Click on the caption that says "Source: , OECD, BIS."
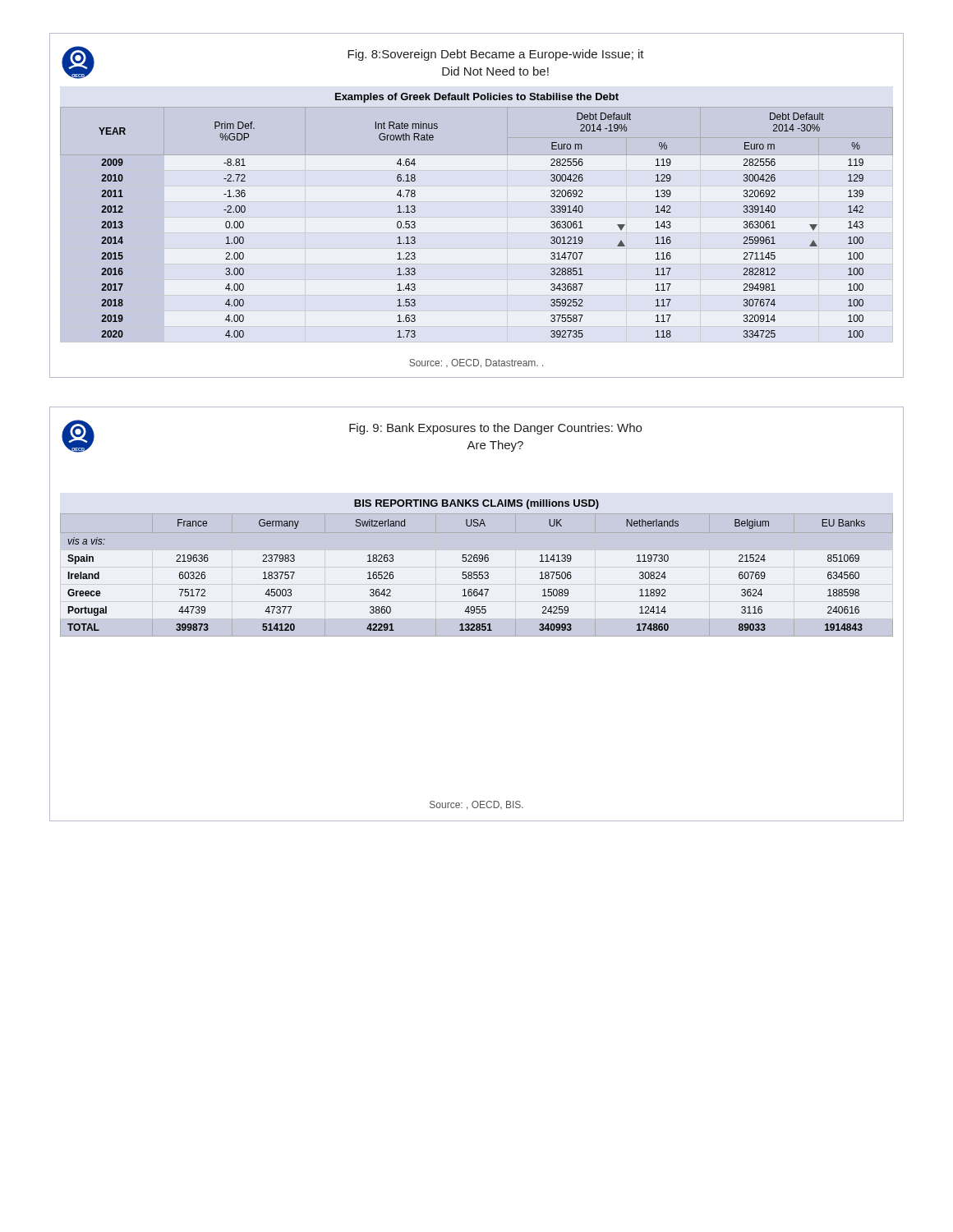953x1232 pixels. pos(476,805)
